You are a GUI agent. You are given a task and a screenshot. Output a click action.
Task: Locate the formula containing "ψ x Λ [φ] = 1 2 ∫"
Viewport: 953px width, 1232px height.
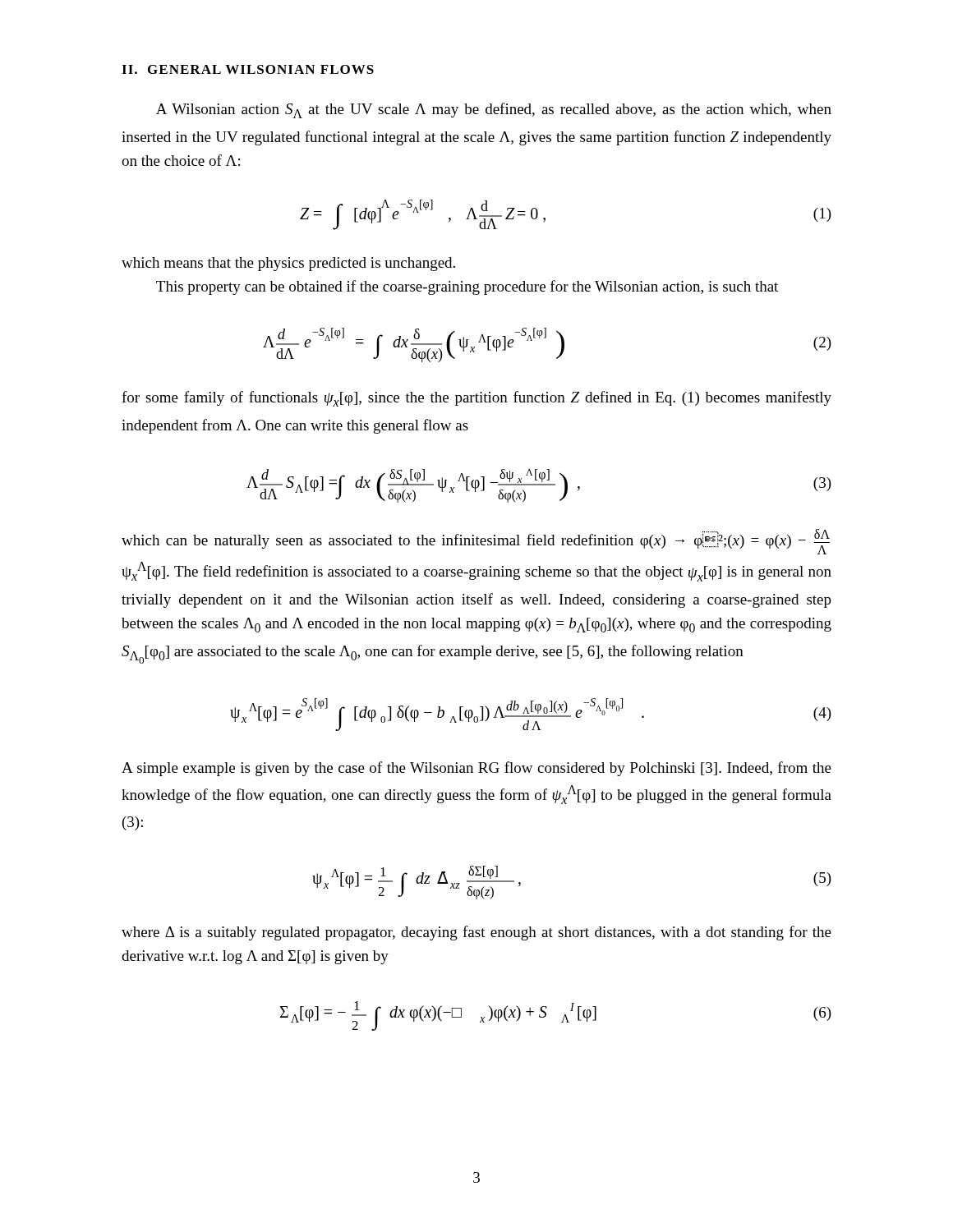point(402,883)
